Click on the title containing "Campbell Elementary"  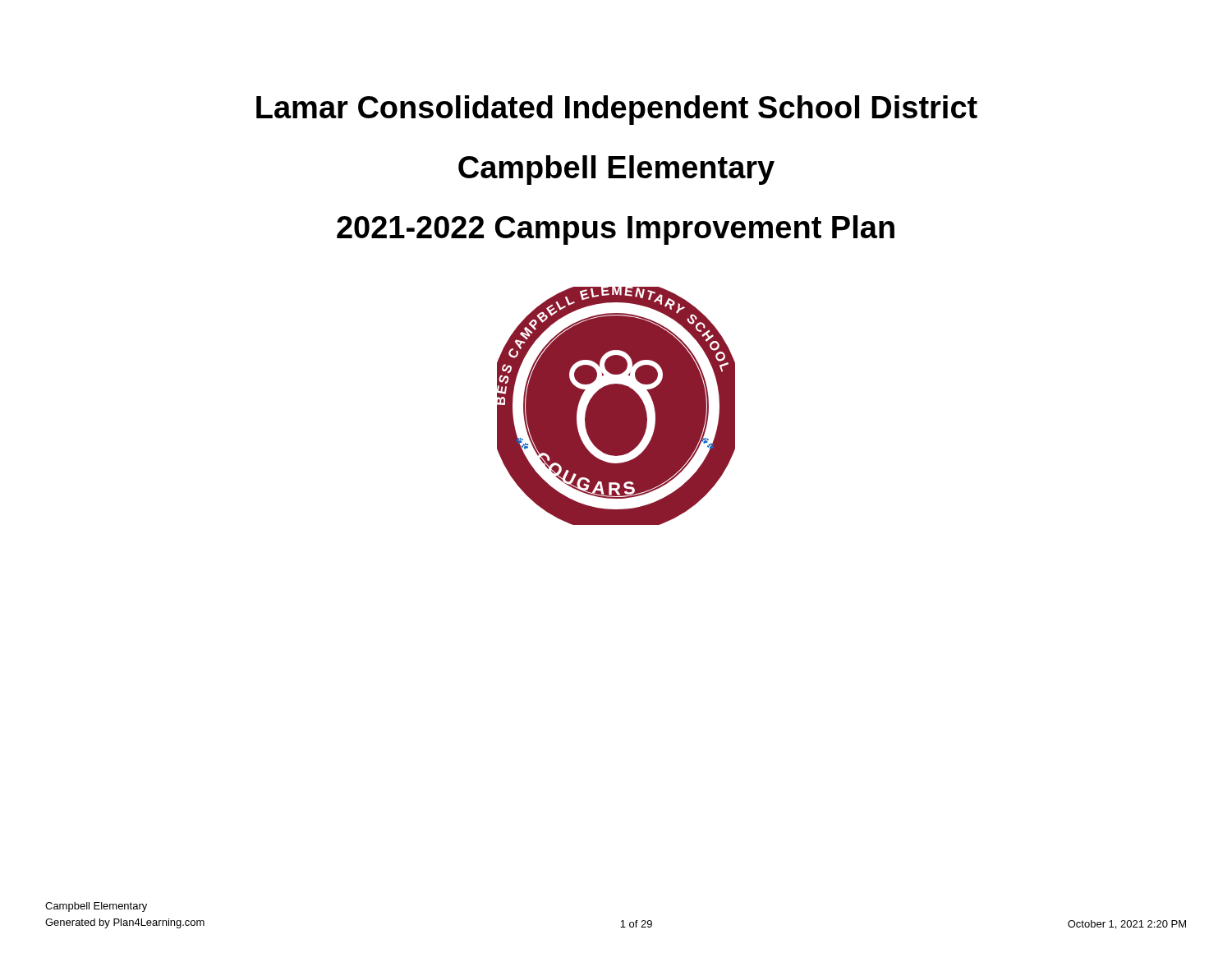[x=616, y=168]
